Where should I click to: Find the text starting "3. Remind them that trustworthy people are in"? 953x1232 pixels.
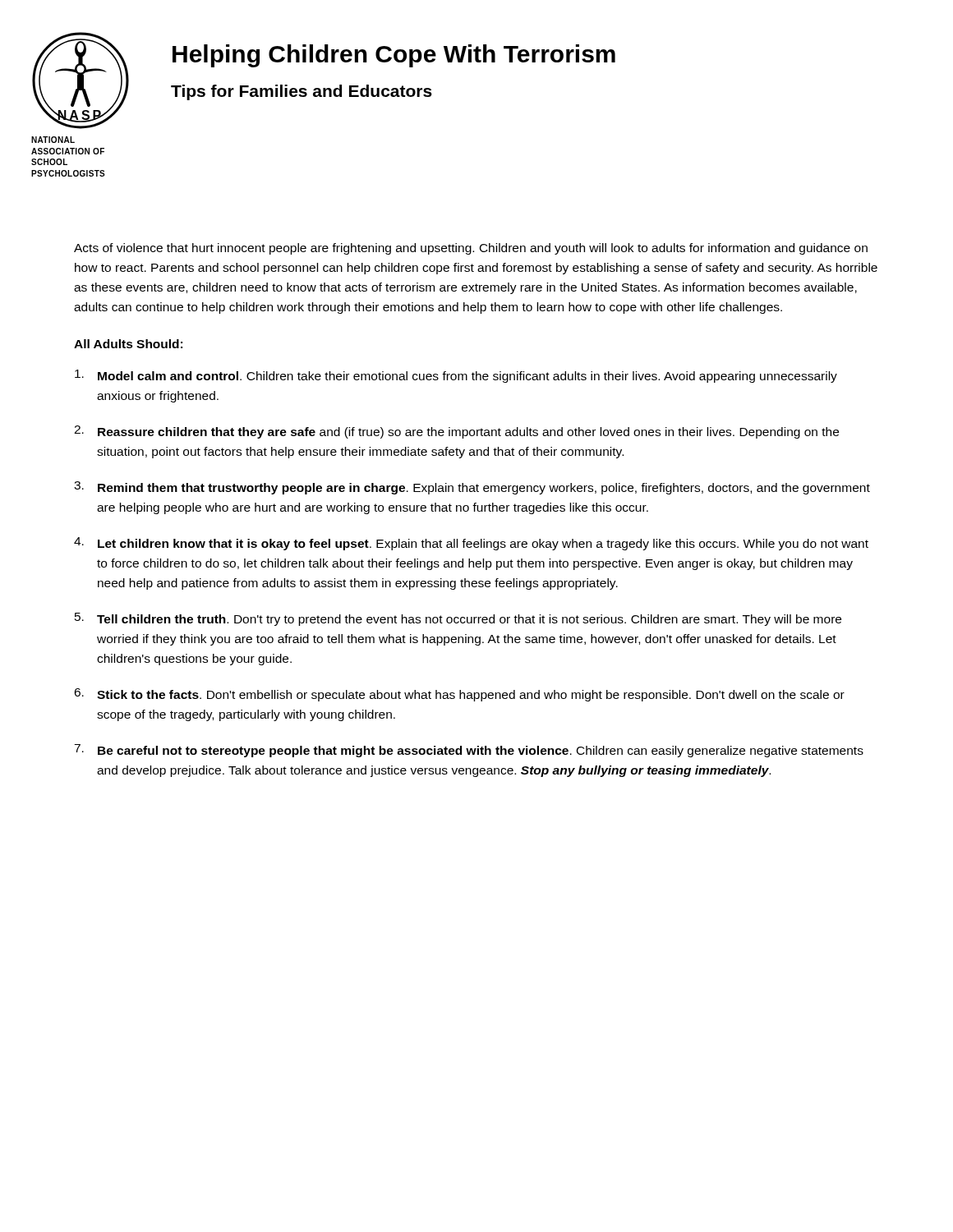[x=476, y=498]
